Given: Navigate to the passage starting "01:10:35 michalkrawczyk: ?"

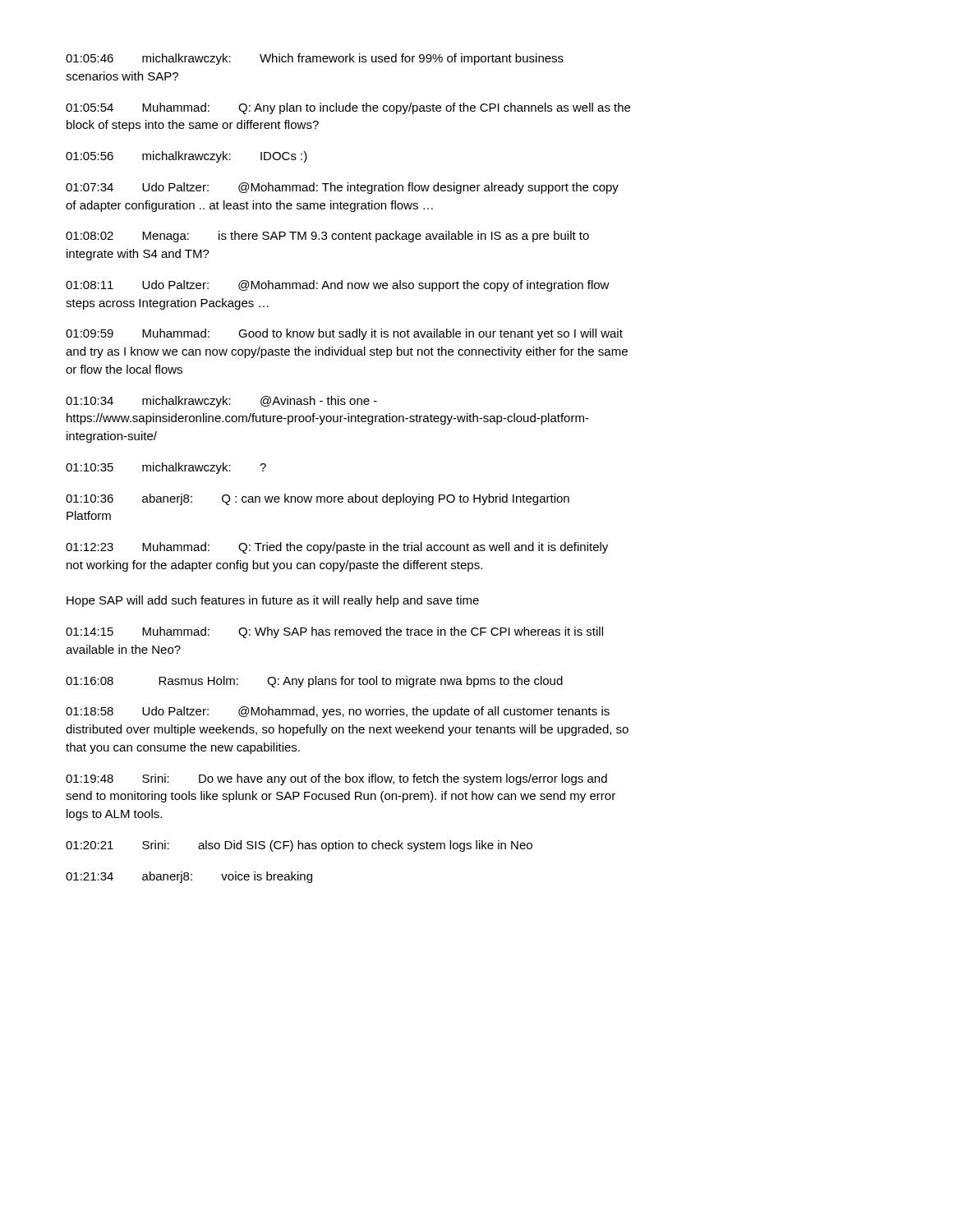Looking at the screenshot, I should click(166, 467).
